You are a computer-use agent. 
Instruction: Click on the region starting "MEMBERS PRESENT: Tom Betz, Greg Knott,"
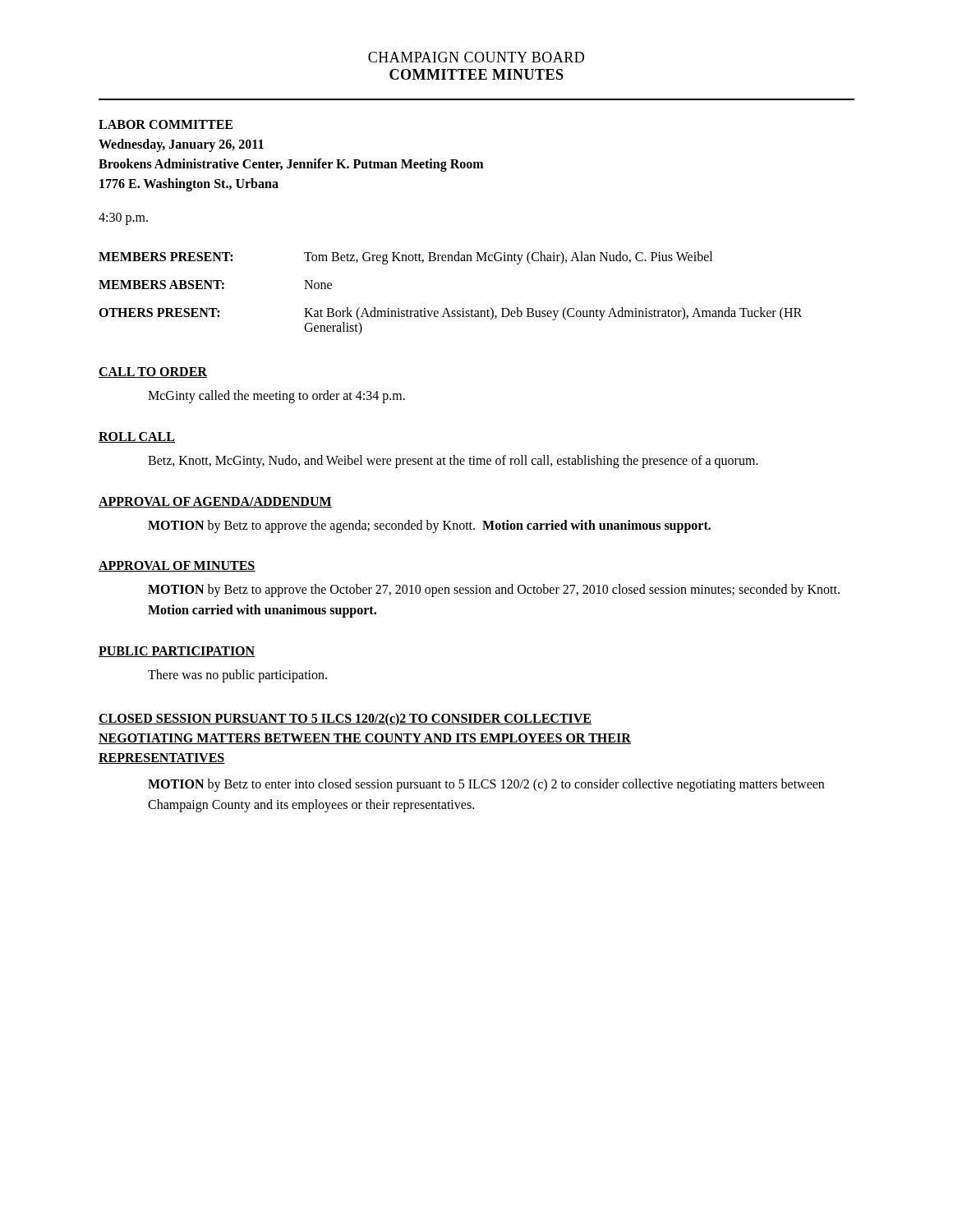tap(476, 257)
